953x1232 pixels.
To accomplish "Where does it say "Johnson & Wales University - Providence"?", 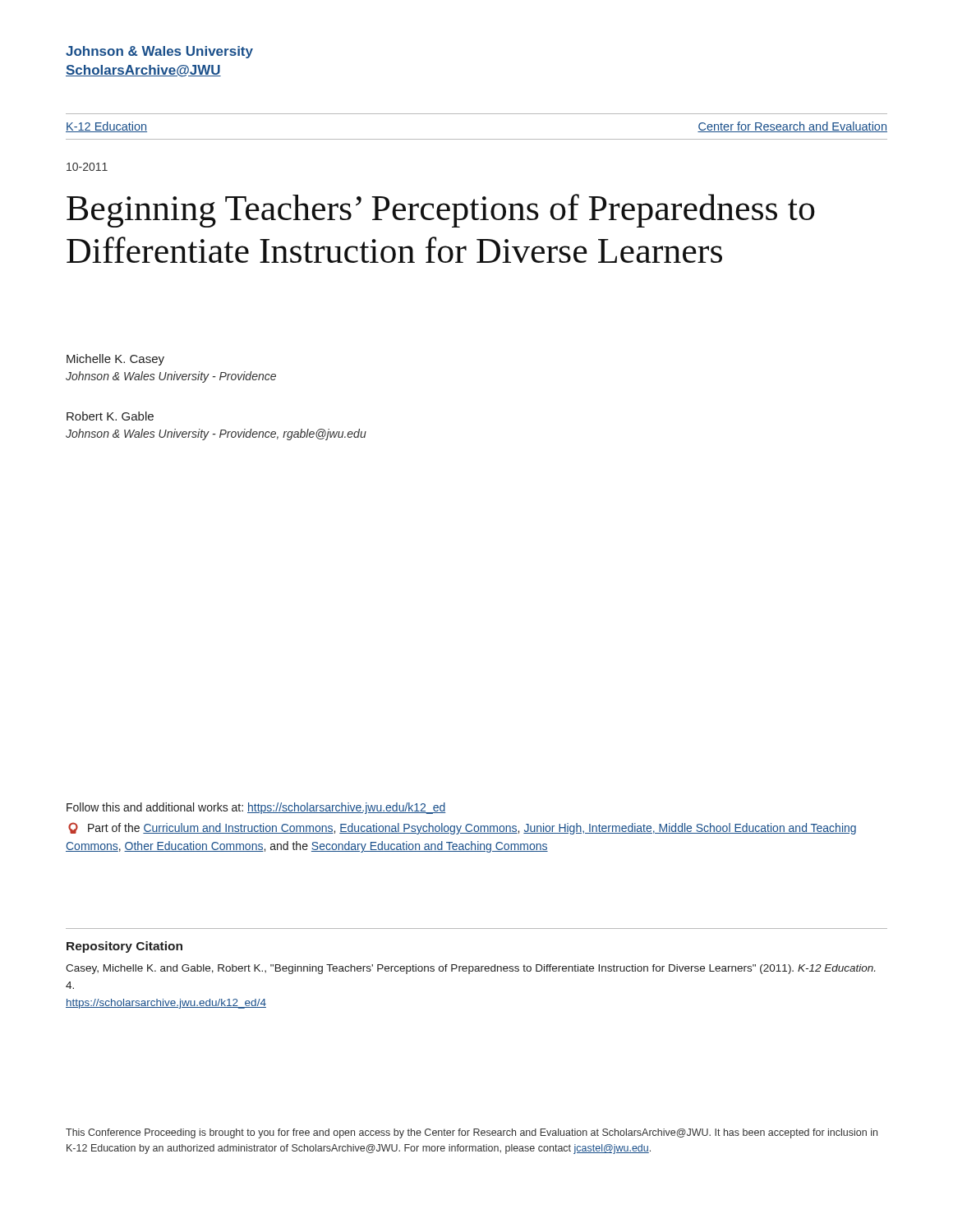I will pos(171,376).
